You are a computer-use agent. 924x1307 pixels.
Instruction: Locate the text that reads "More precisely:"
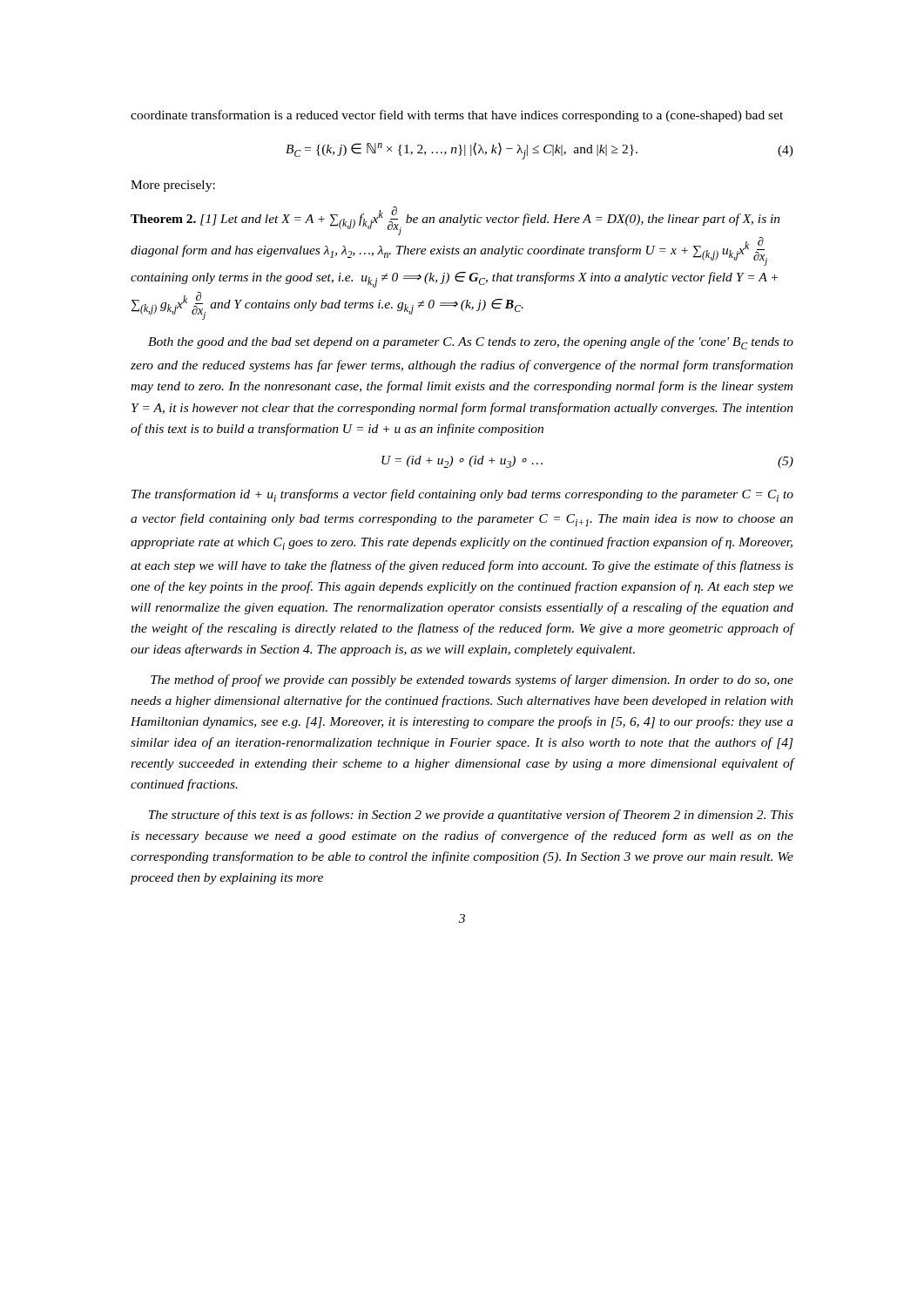point(173,184)
